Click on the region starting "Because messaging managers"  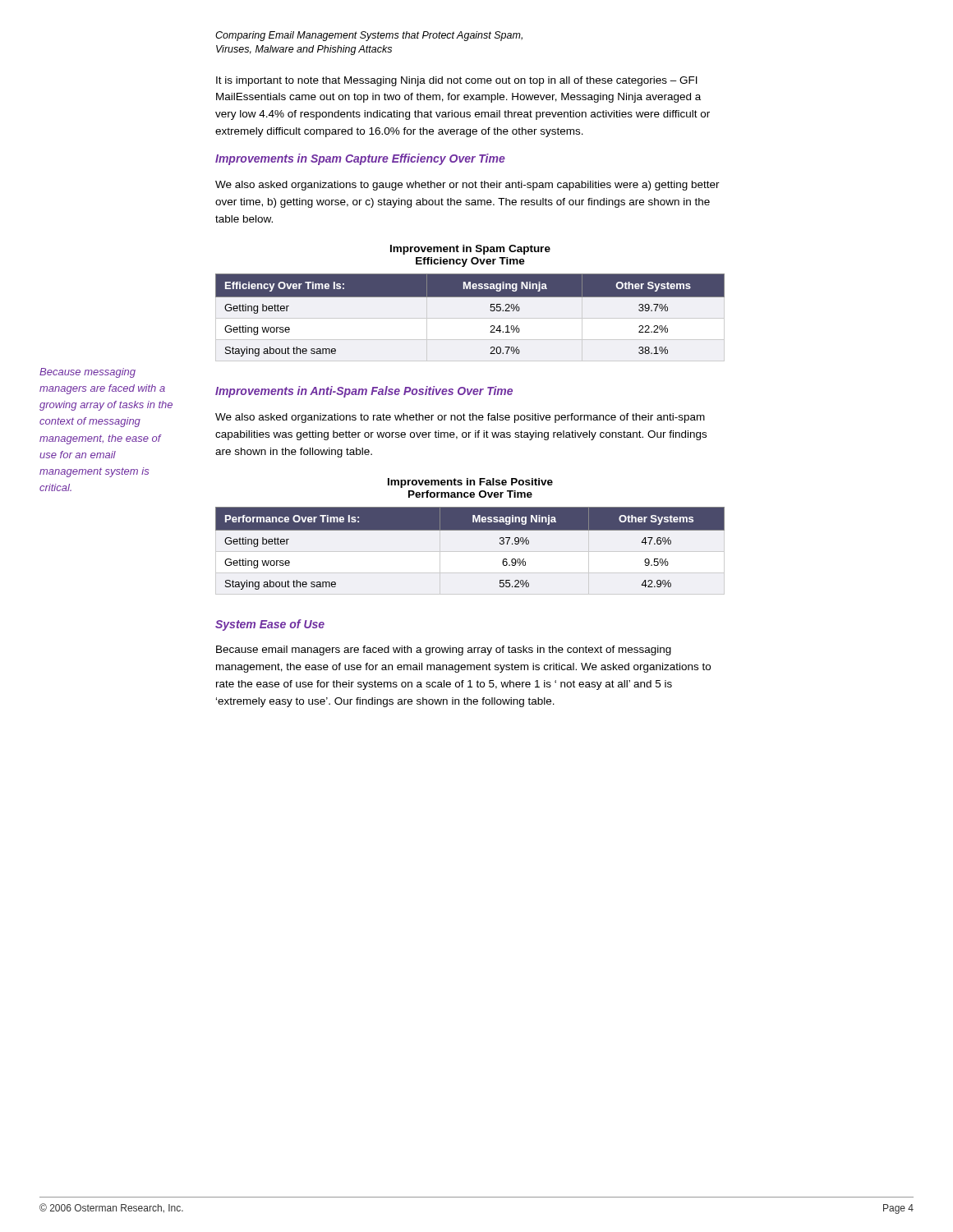[109, 430]
